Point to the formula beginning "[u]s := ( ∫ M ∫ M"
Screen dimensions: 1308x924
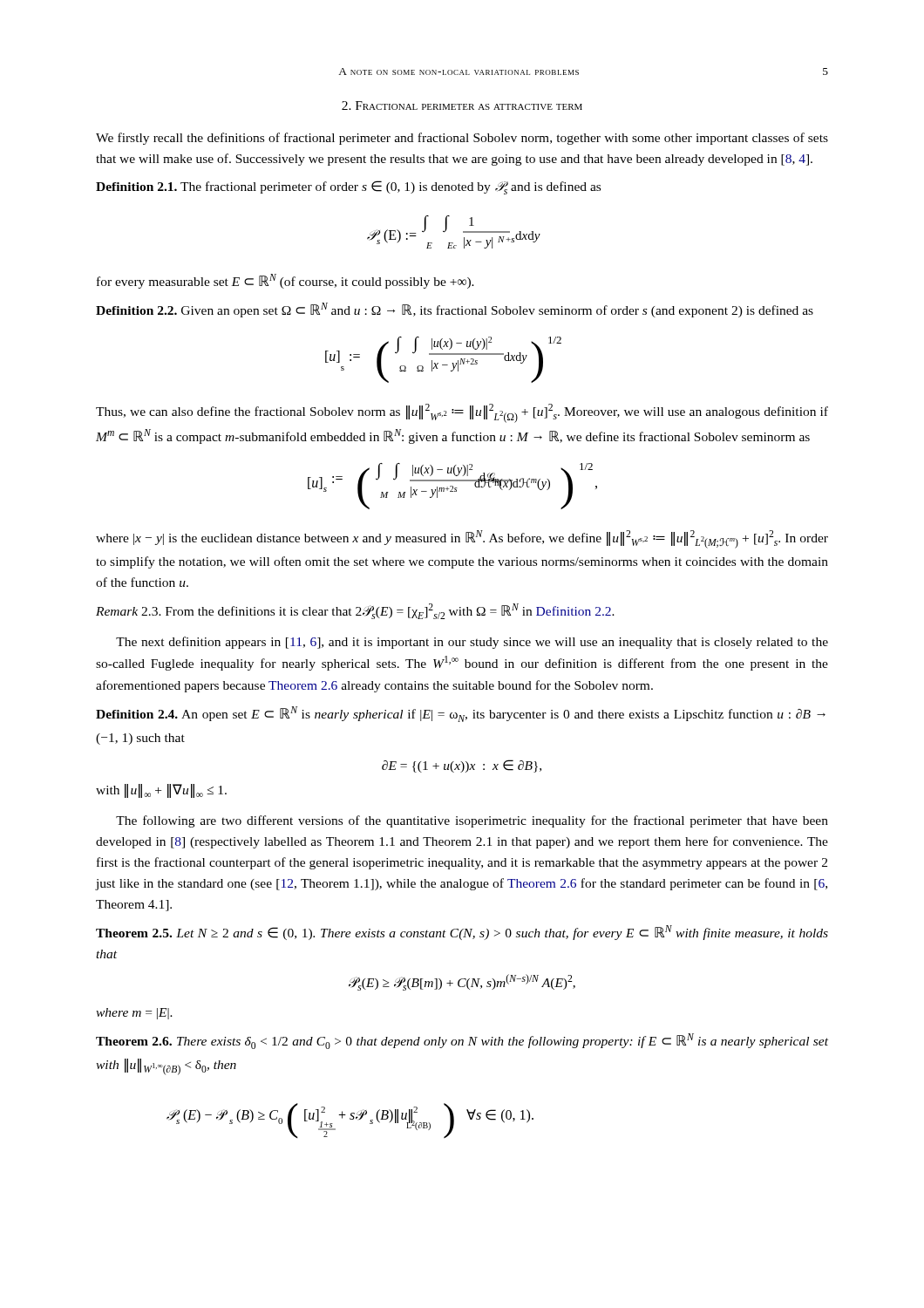click(x=462, y=484)
